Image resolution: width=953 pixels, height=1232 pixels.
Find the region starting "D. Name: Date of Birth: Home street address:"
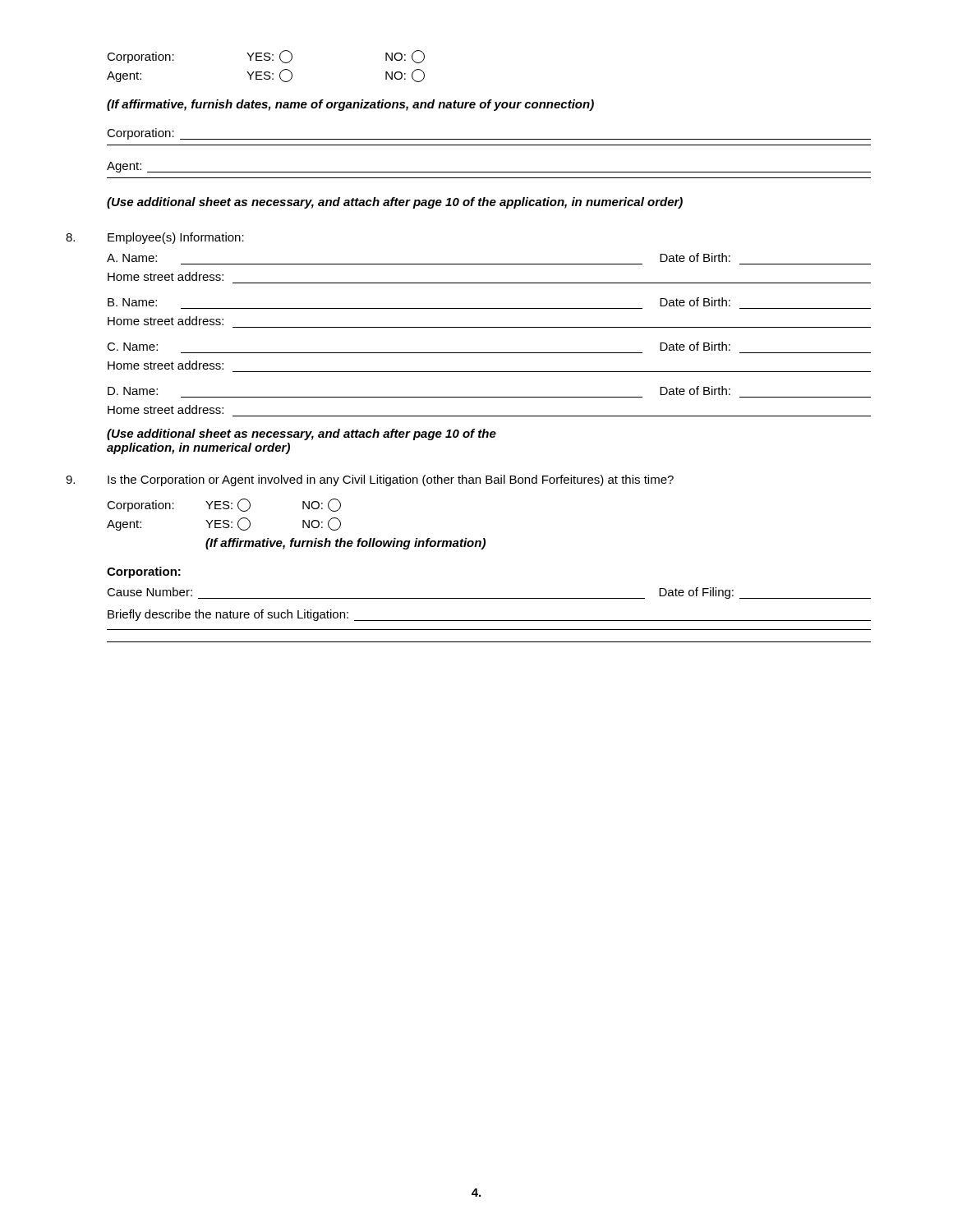(x=489, y=419)
